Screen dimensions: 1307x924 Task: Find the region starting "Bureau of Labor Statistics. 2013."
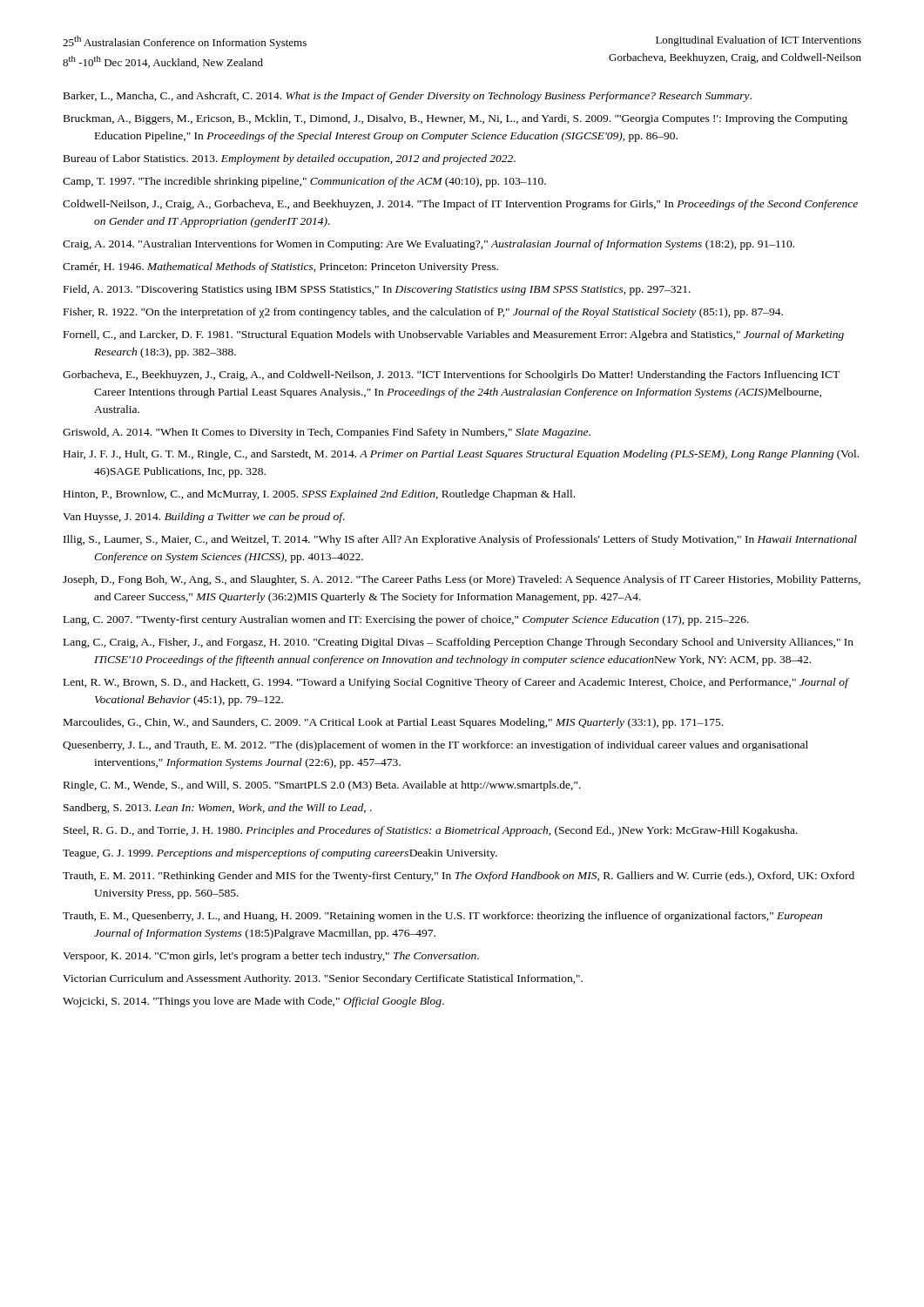click(289, 158)
